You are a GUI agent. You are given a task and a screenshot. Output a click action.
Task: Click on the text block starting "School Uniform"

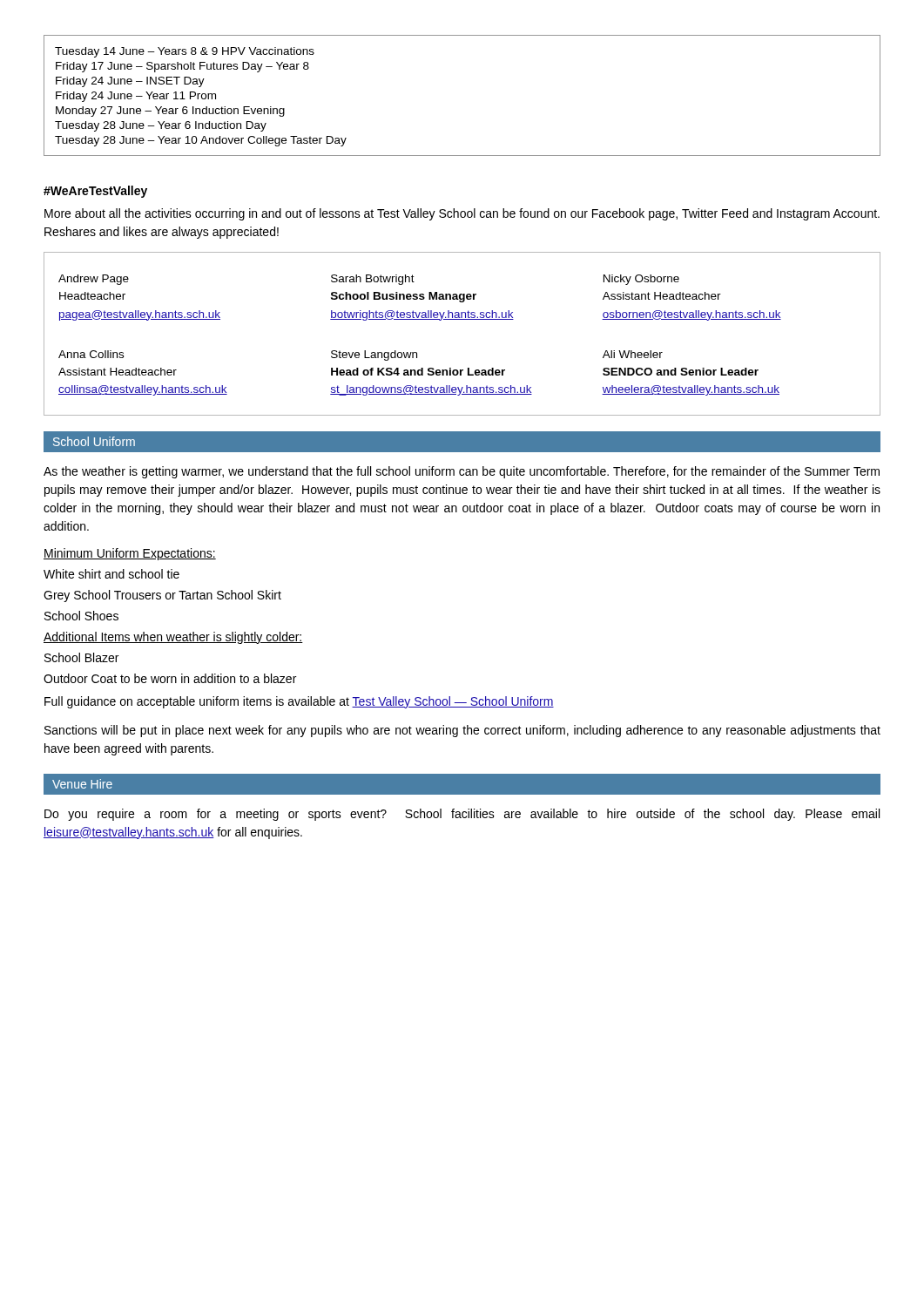[x=94, y=441]
